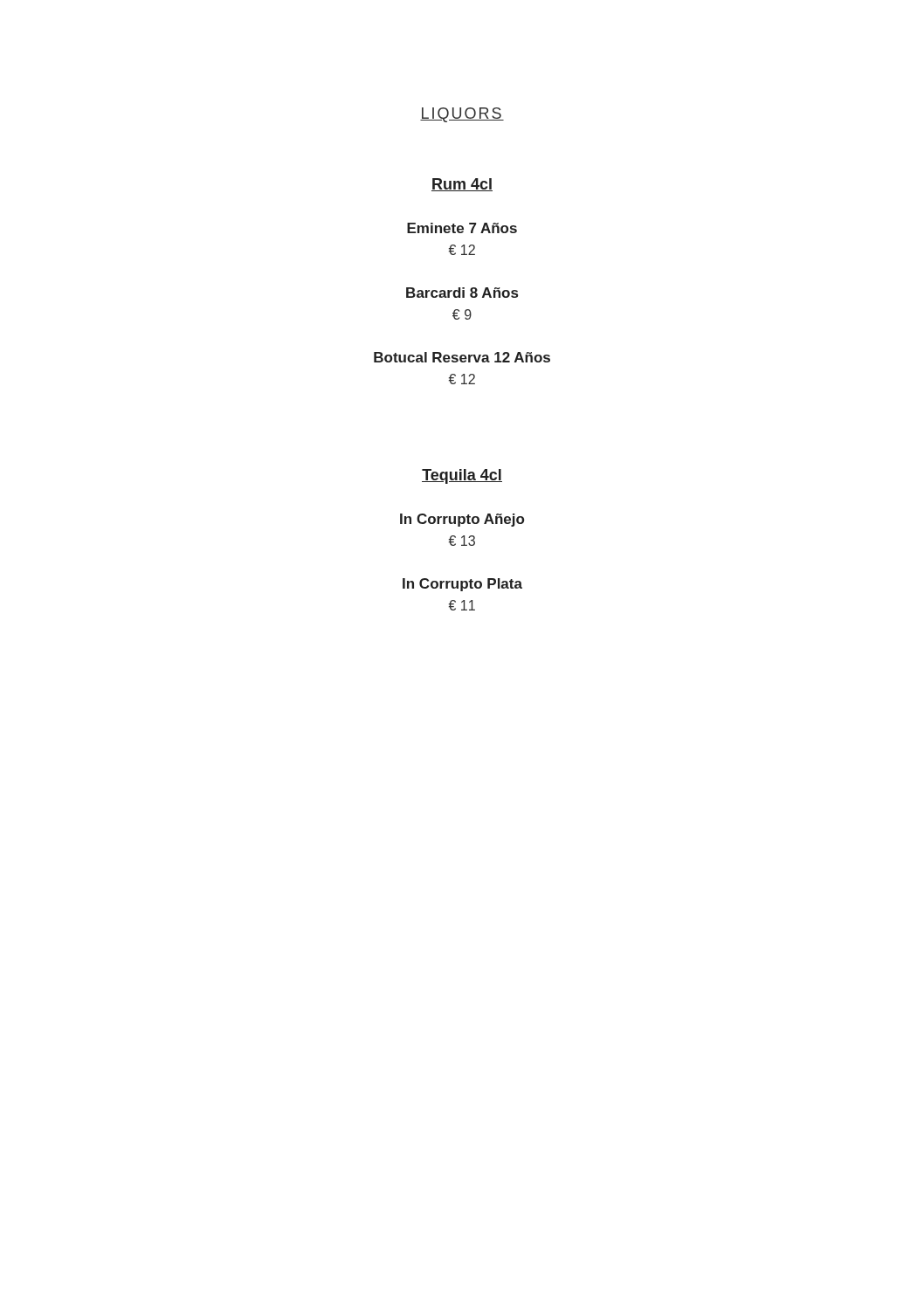924x1310 pixels.
Task: Find the text block that says "Barcardi 8 Años"
Action: click(x=462, y=304)
